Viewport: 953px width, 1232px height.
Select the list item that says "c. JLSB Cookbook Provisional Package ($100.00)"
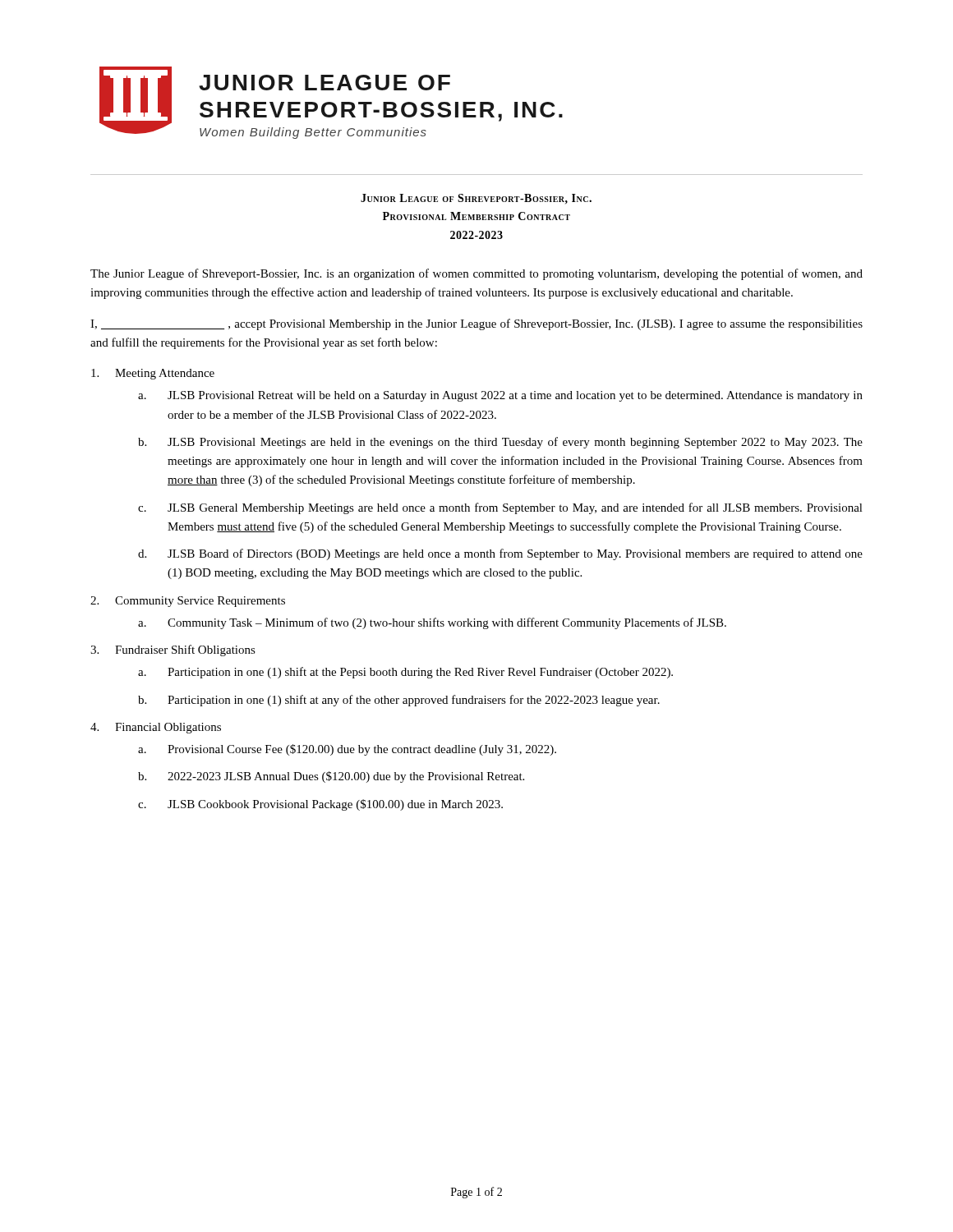pyautogui.click(x=500, y=804)
